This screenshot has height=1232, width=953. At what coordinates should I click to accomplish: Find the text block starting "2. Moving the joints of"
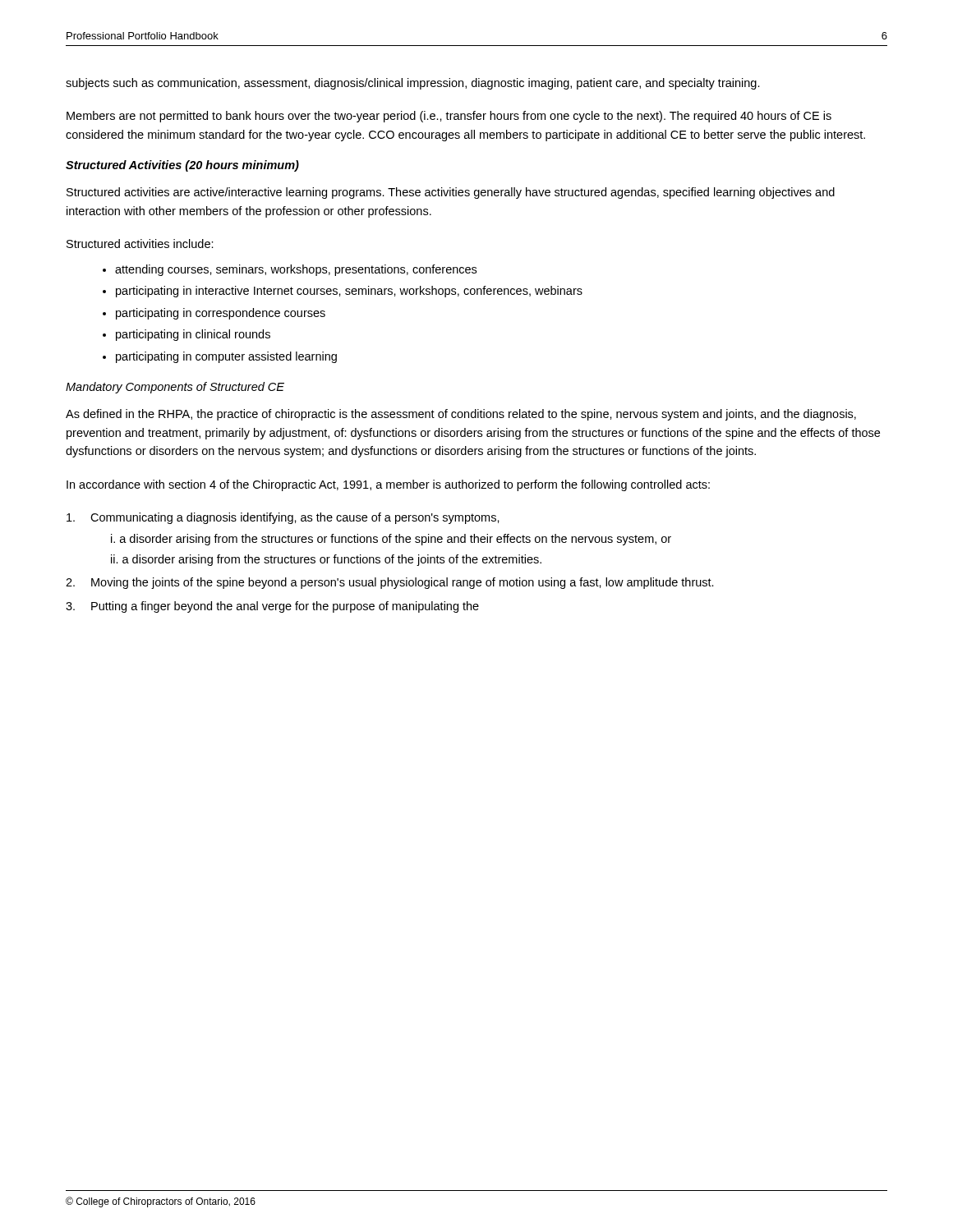[x=390, y=583]
